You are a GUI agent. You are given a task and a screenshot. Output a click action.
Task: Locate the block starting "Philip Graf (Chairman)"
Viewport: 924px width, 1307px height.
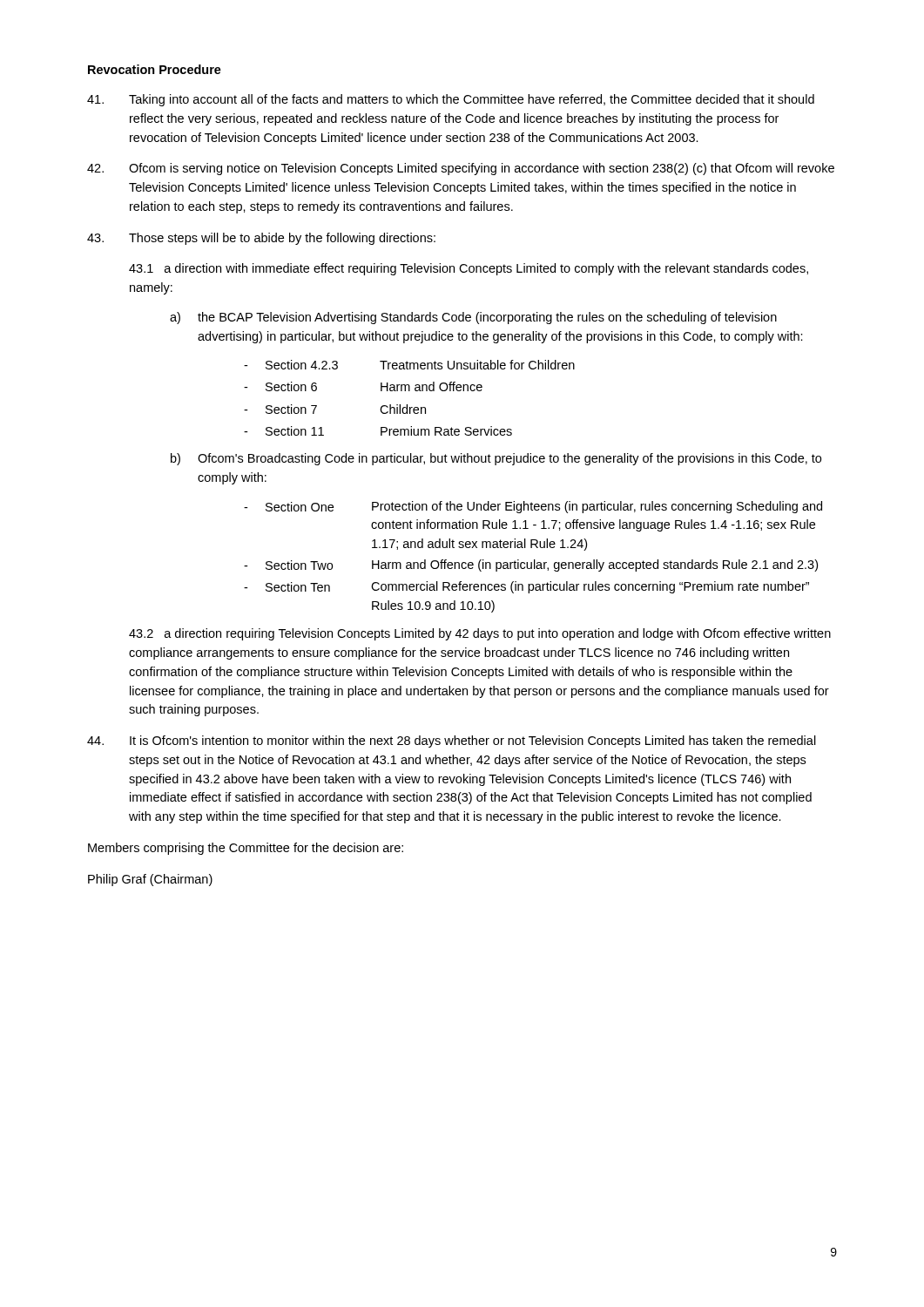tap(150, 879)
